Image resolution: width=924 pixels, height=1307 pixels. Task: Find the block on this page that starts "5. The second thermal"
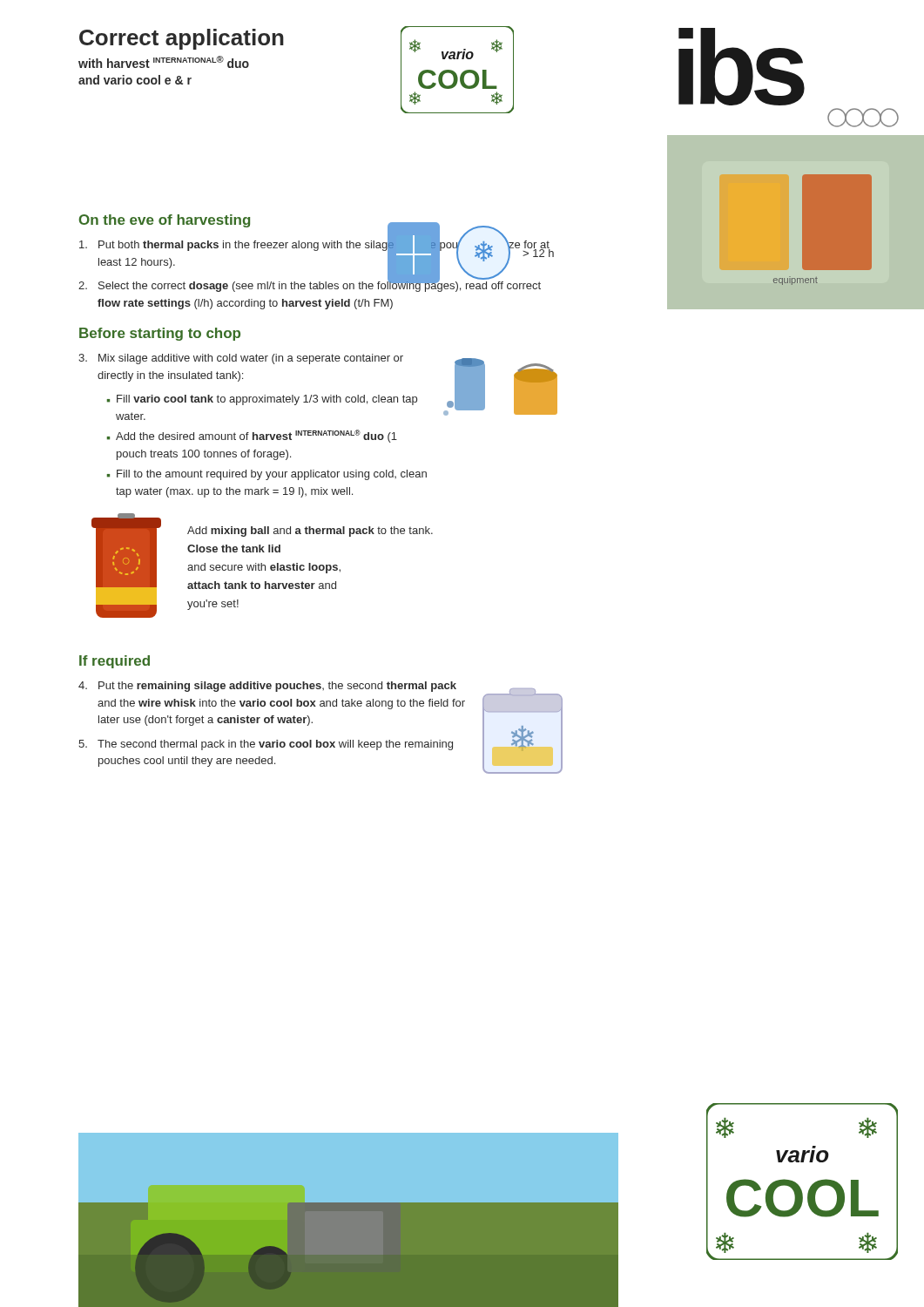pyautogui.click(x=272, y=752)
